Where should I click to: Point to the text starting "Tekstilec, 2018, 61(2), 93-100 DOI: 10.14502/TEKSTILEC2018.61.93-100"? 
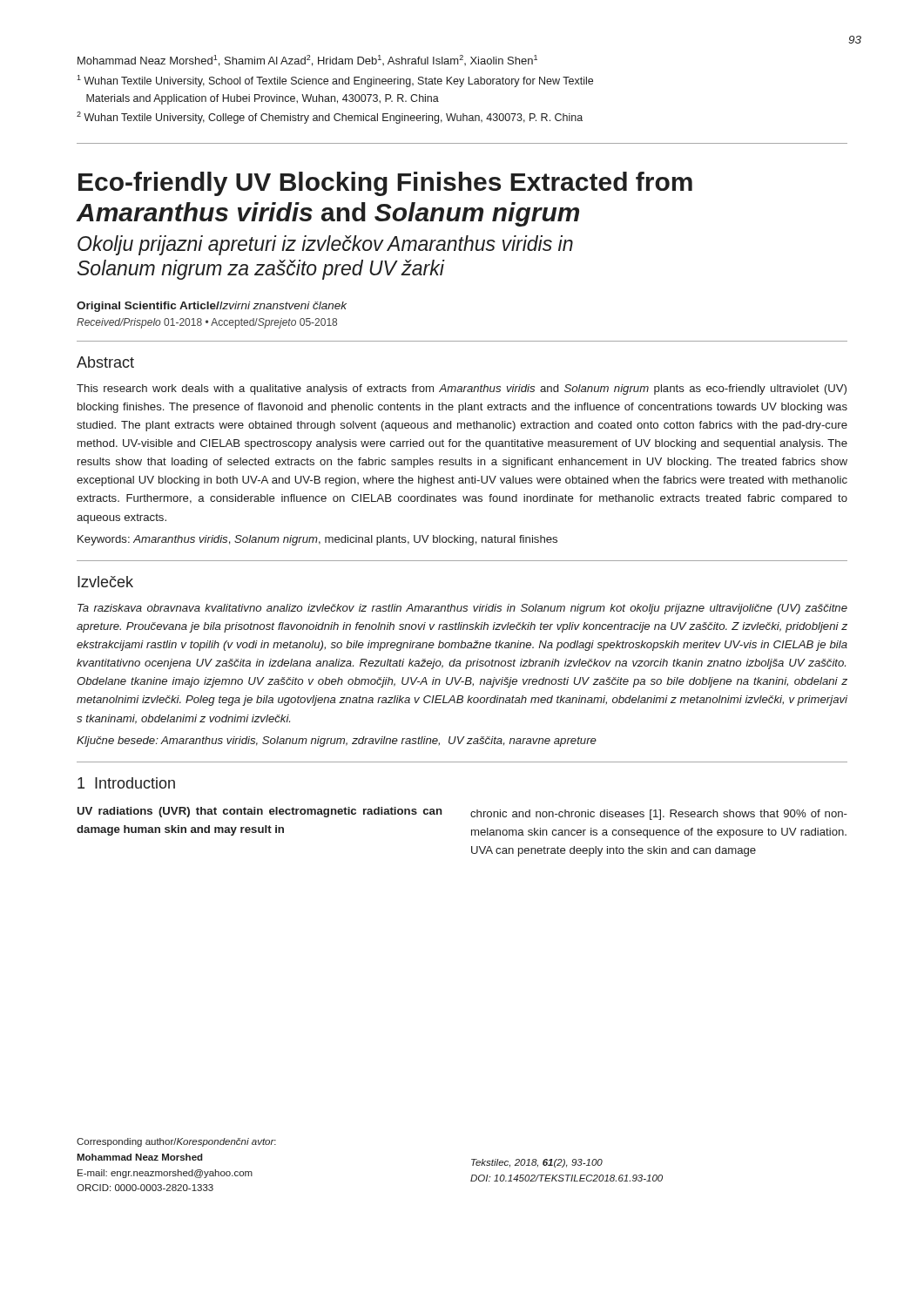pyautogui.click(x=567, y=1170)
